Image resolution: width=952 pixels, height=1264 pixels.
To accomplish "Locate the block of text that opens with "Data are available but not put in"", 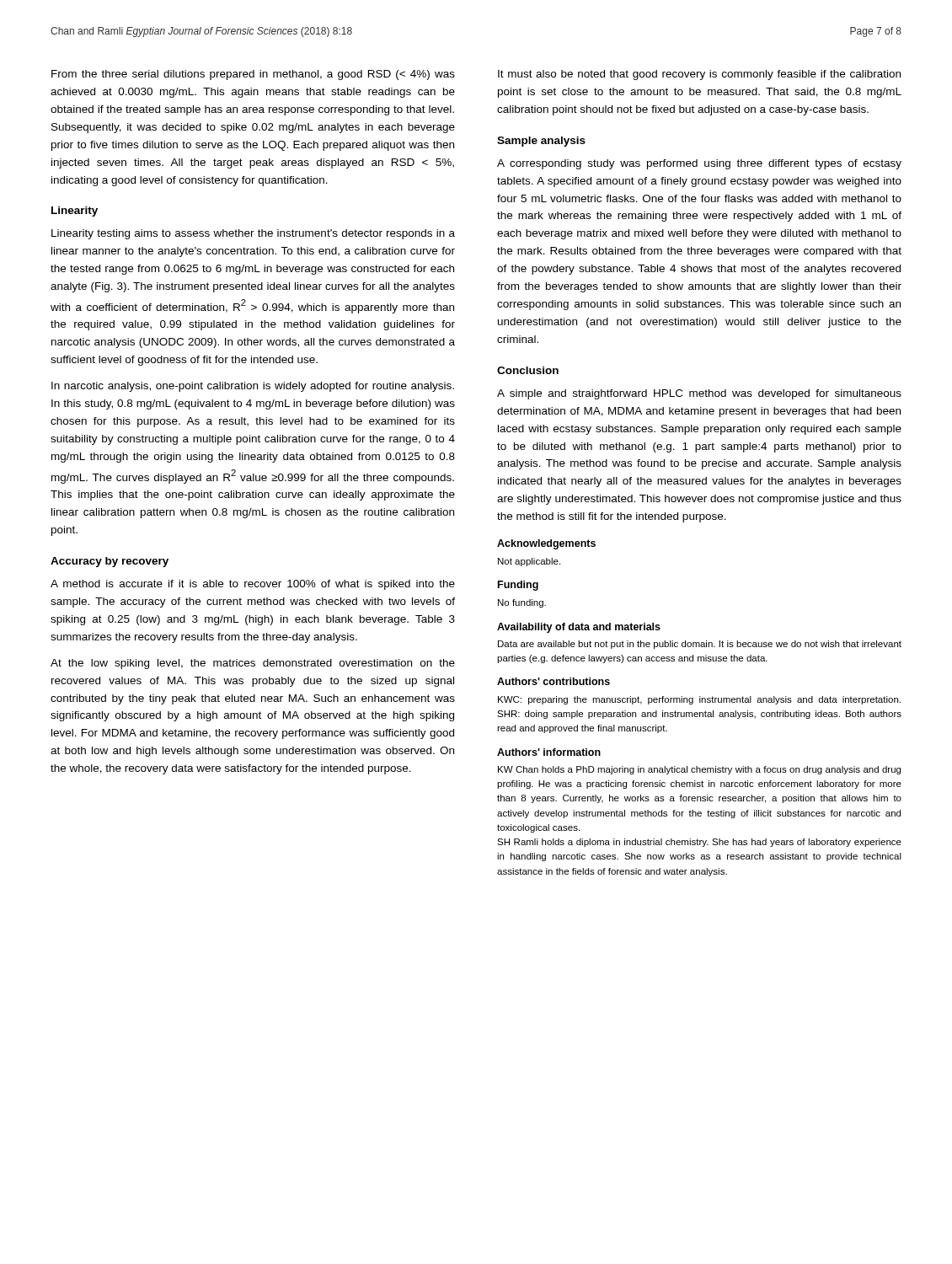I will tap(699, 651).
